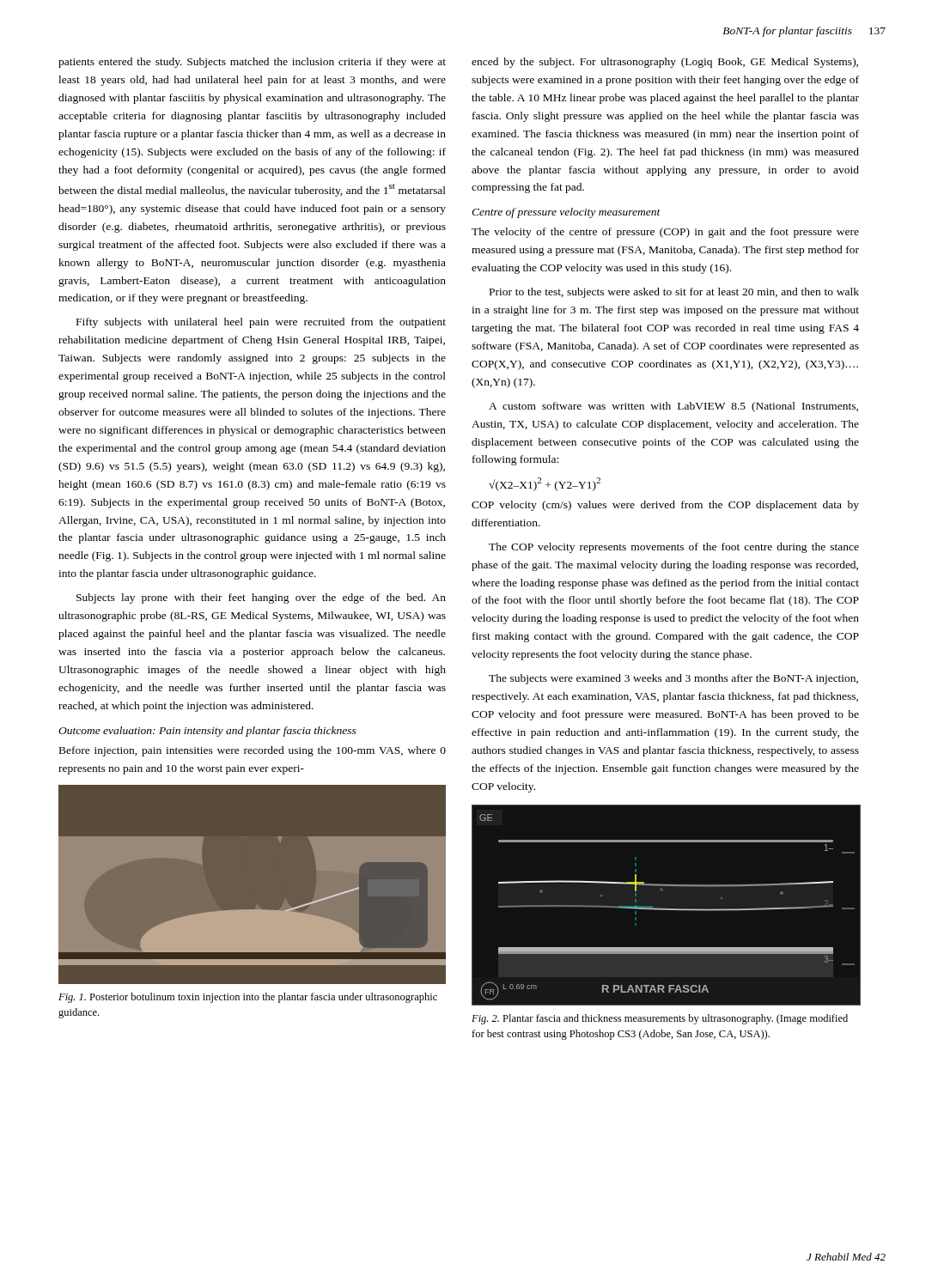Locate the formula
This screenshot has height=1288, width=944.
pyautogui.click(x=545, y=483)
